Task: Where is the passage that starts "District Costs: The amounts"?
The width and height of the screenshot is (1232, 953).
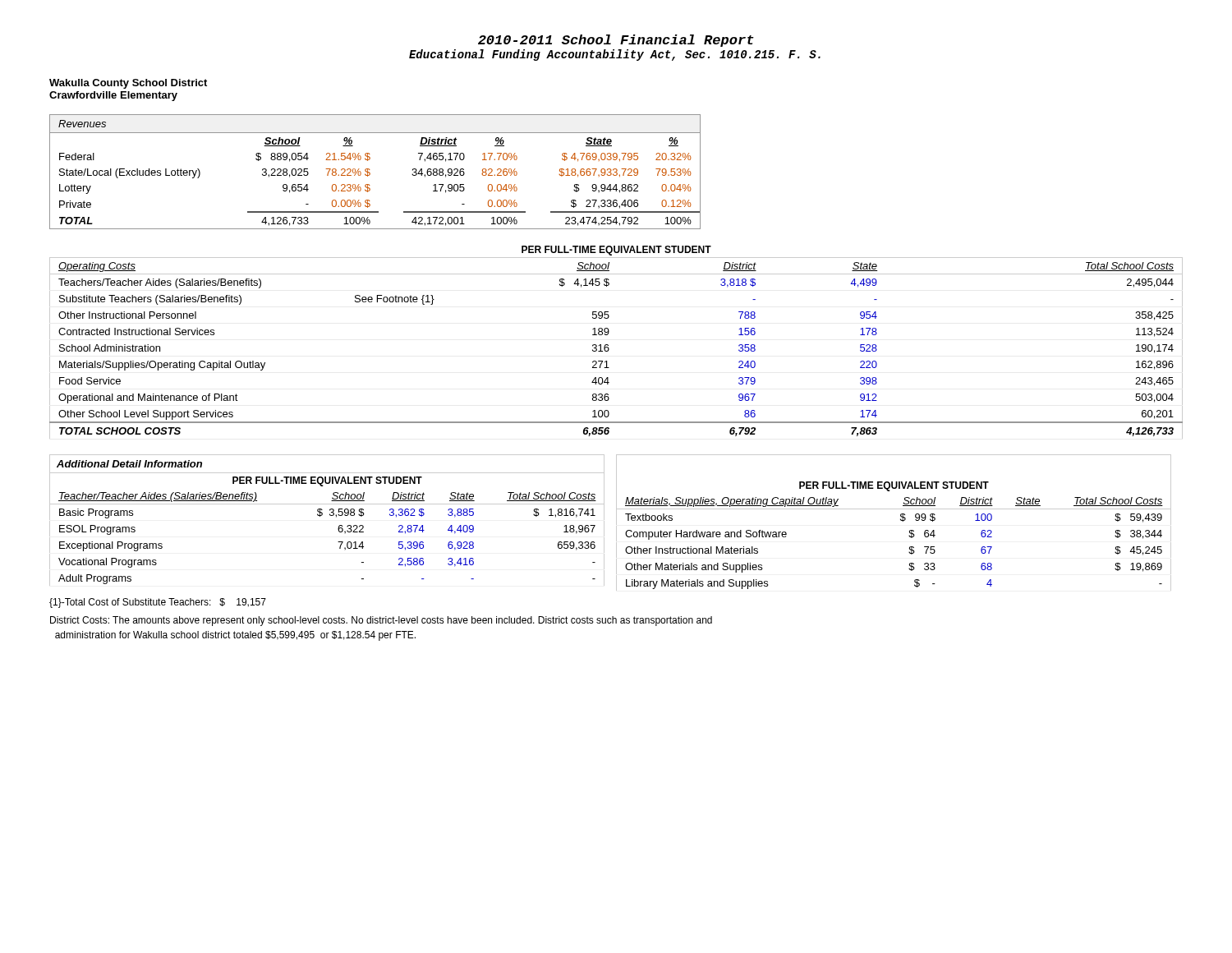Action: click(x=381, y=628)
